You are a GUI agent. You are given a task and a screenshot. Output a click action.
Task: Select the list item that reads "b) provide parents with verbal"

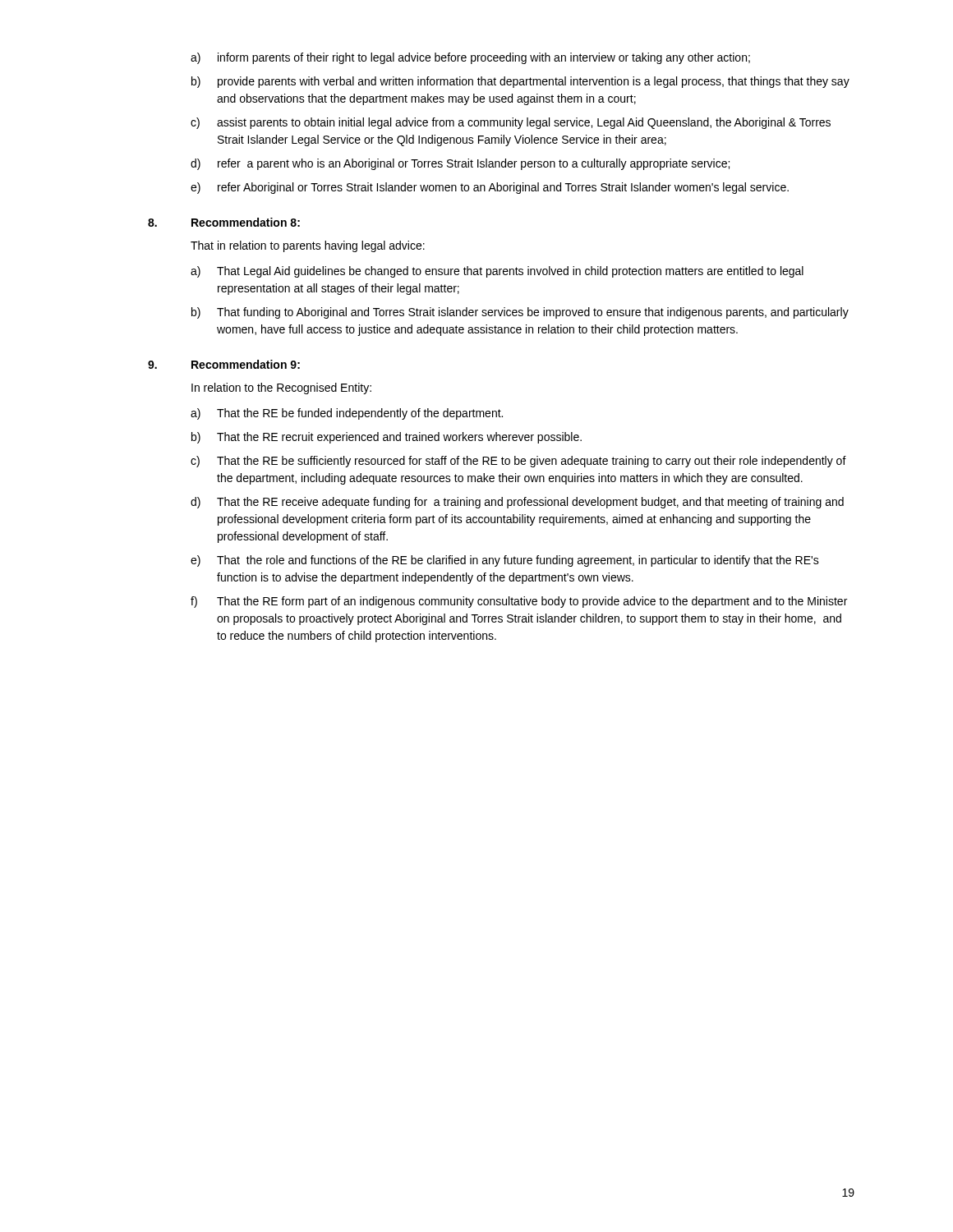tap(523, 90)
